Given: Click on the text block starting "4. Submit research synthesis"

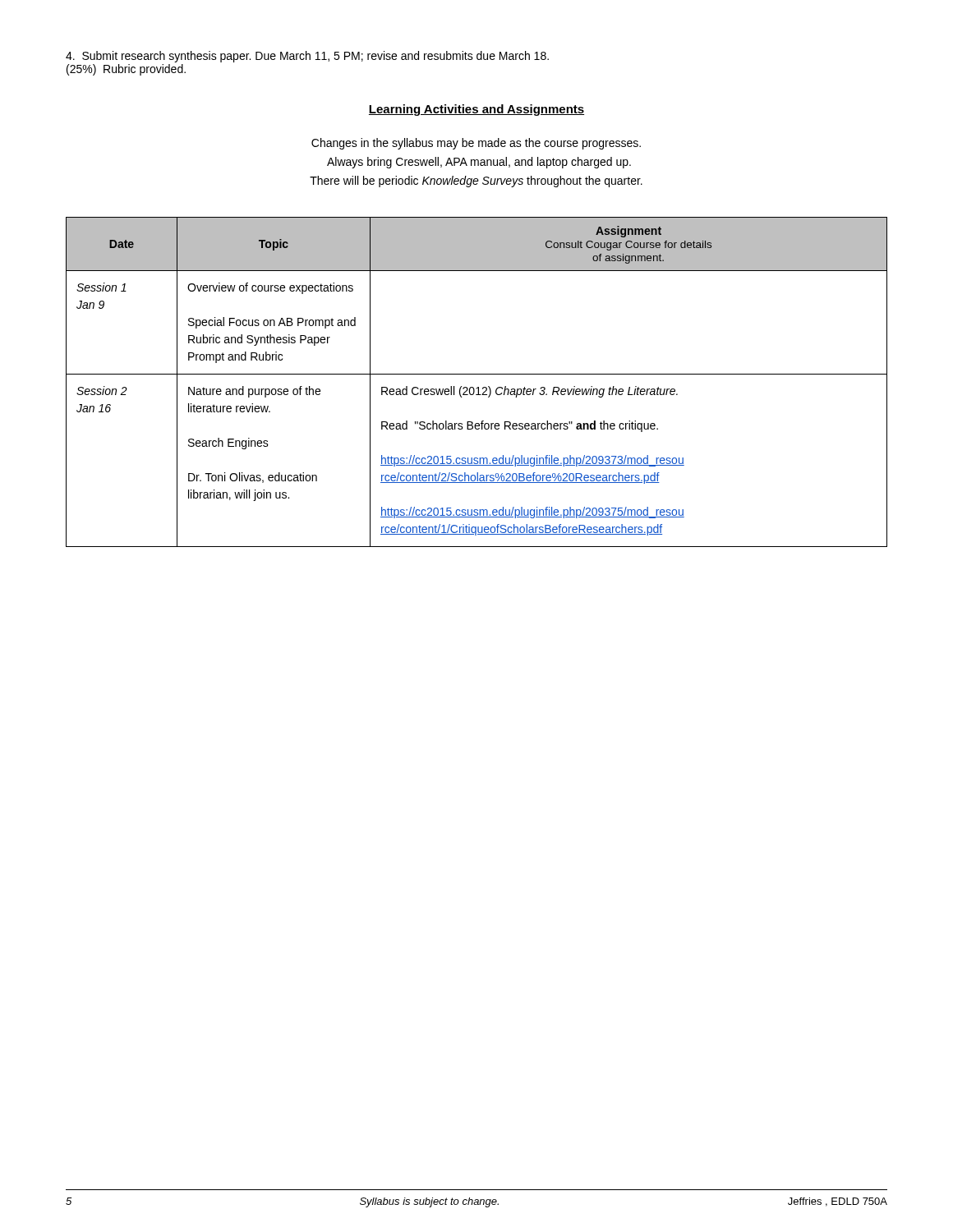Looking at the screenshot, I should (x=308, y=62).
